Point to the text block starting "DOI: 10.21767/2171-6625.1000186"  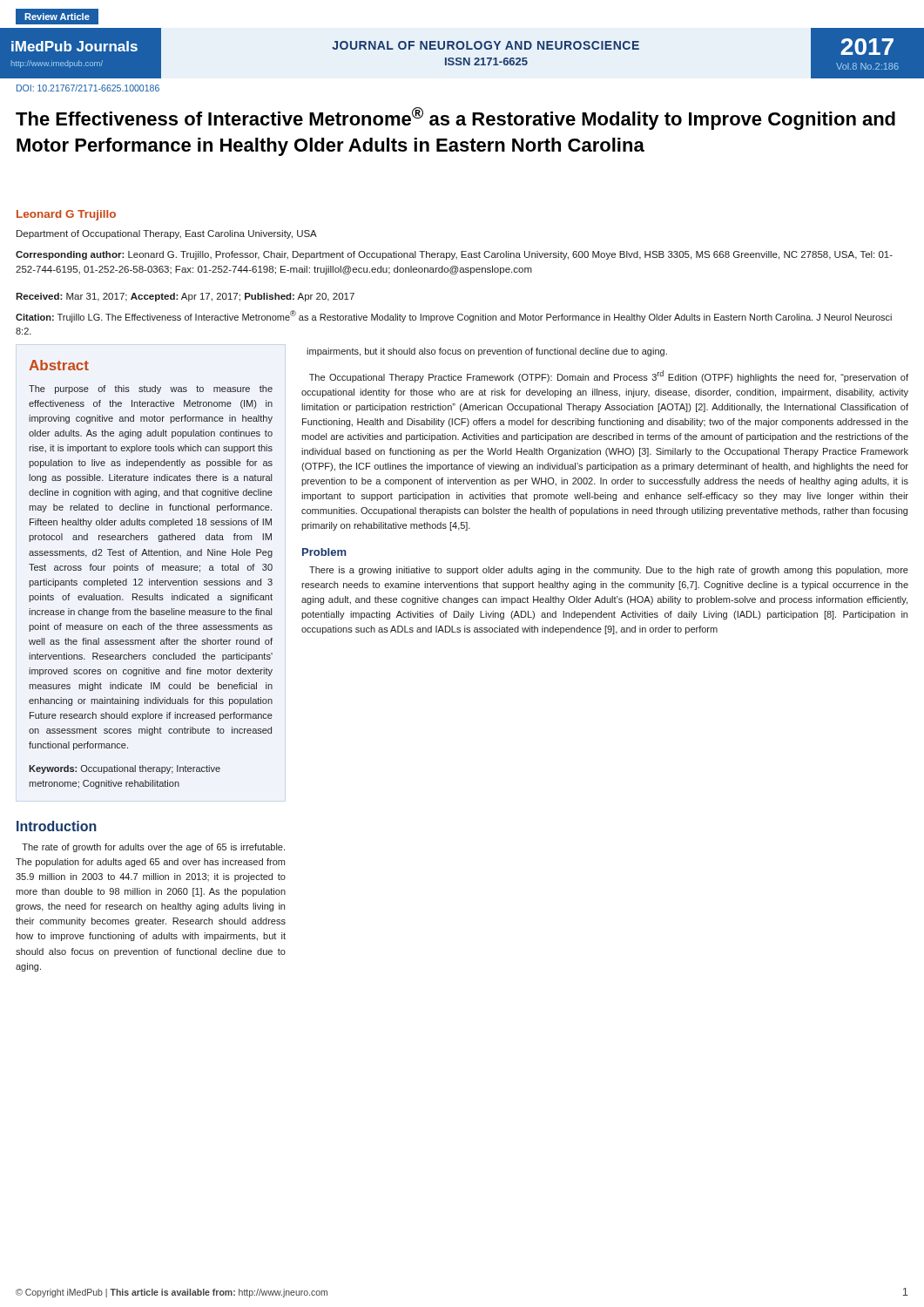[88, 88]
